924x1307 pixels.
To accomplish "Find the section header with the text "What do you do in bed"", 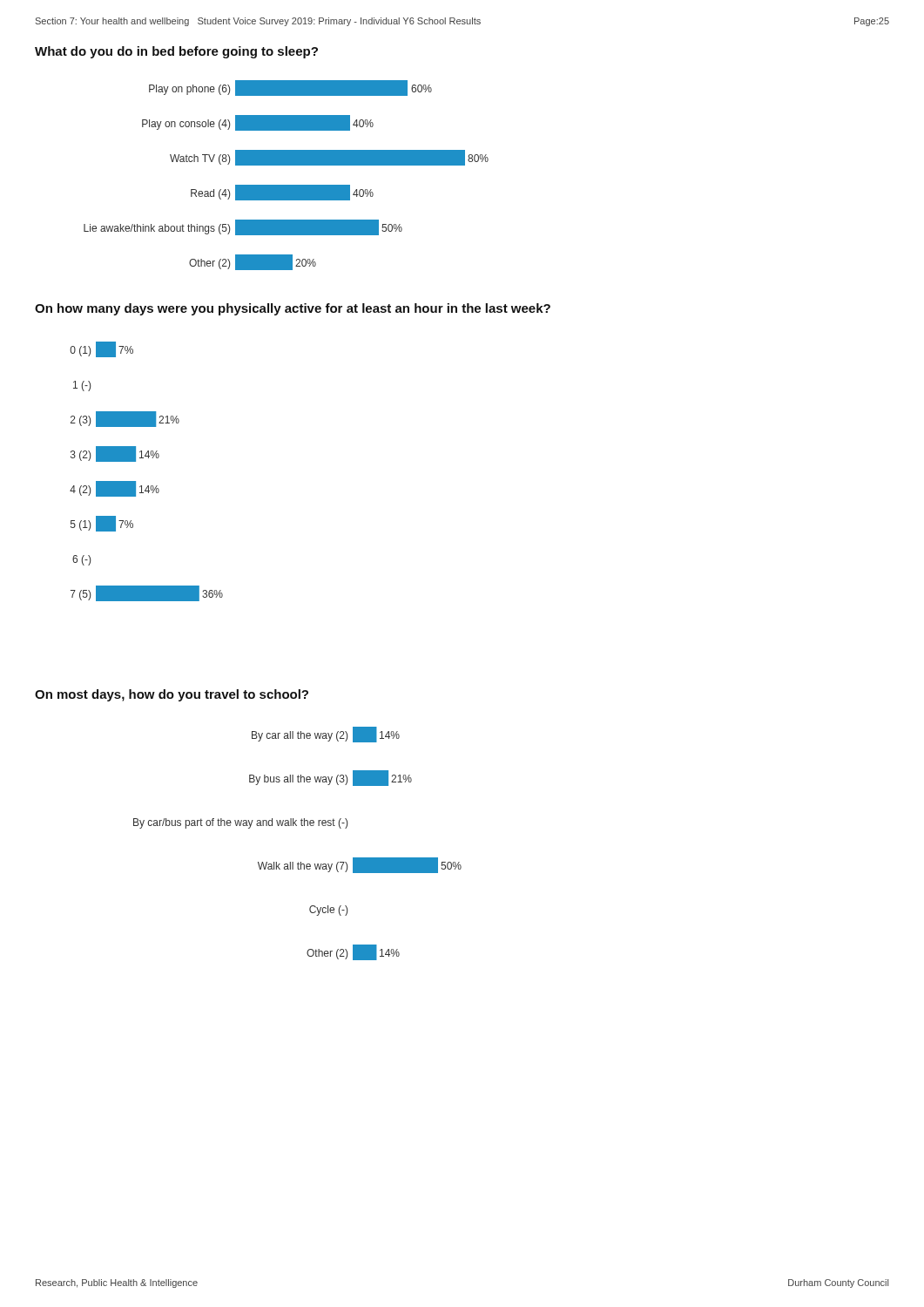I will point(177,51).
